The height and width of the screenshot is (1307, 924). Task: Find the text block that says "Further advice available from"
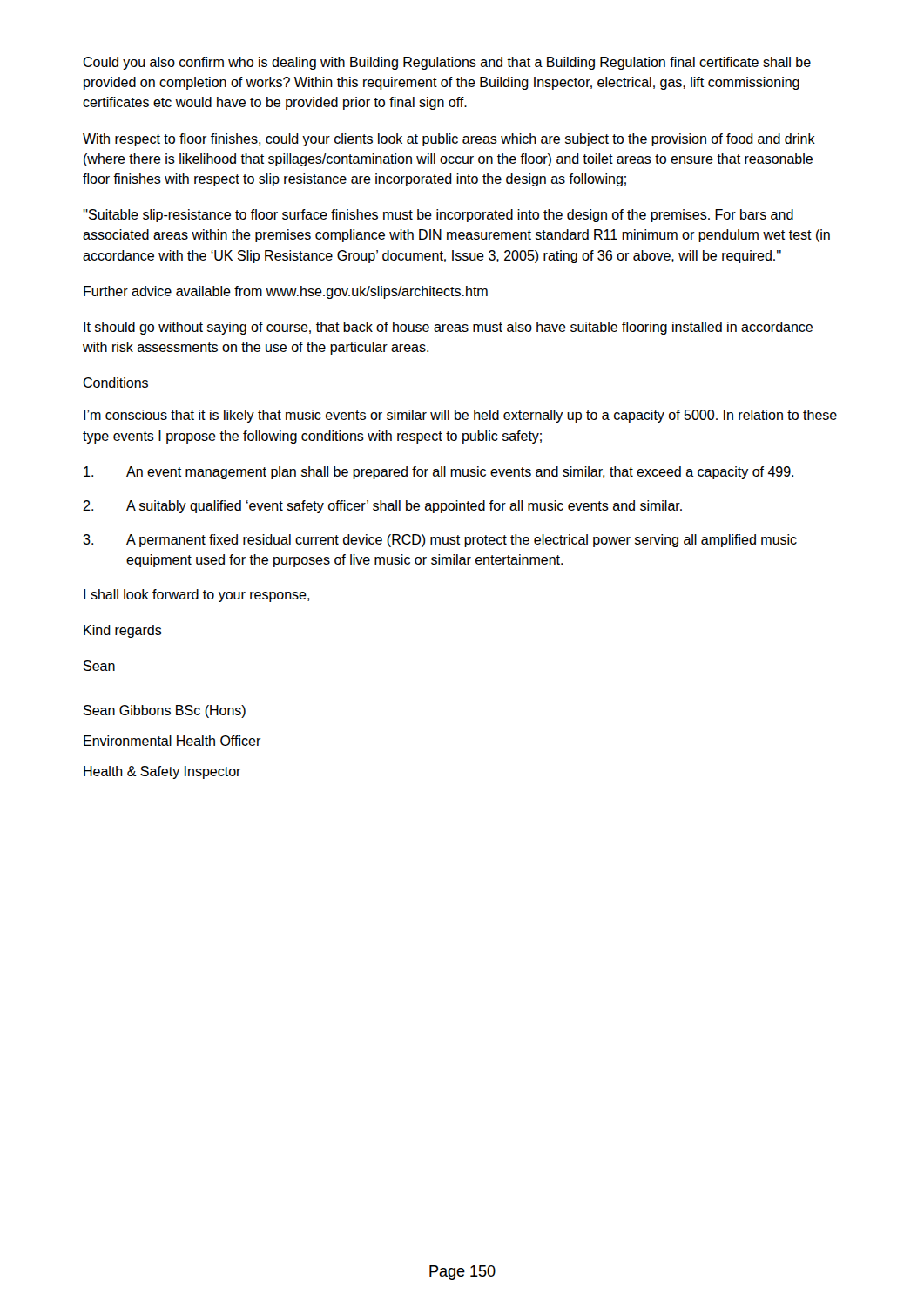pyautogui.click(x=285, y=291)
